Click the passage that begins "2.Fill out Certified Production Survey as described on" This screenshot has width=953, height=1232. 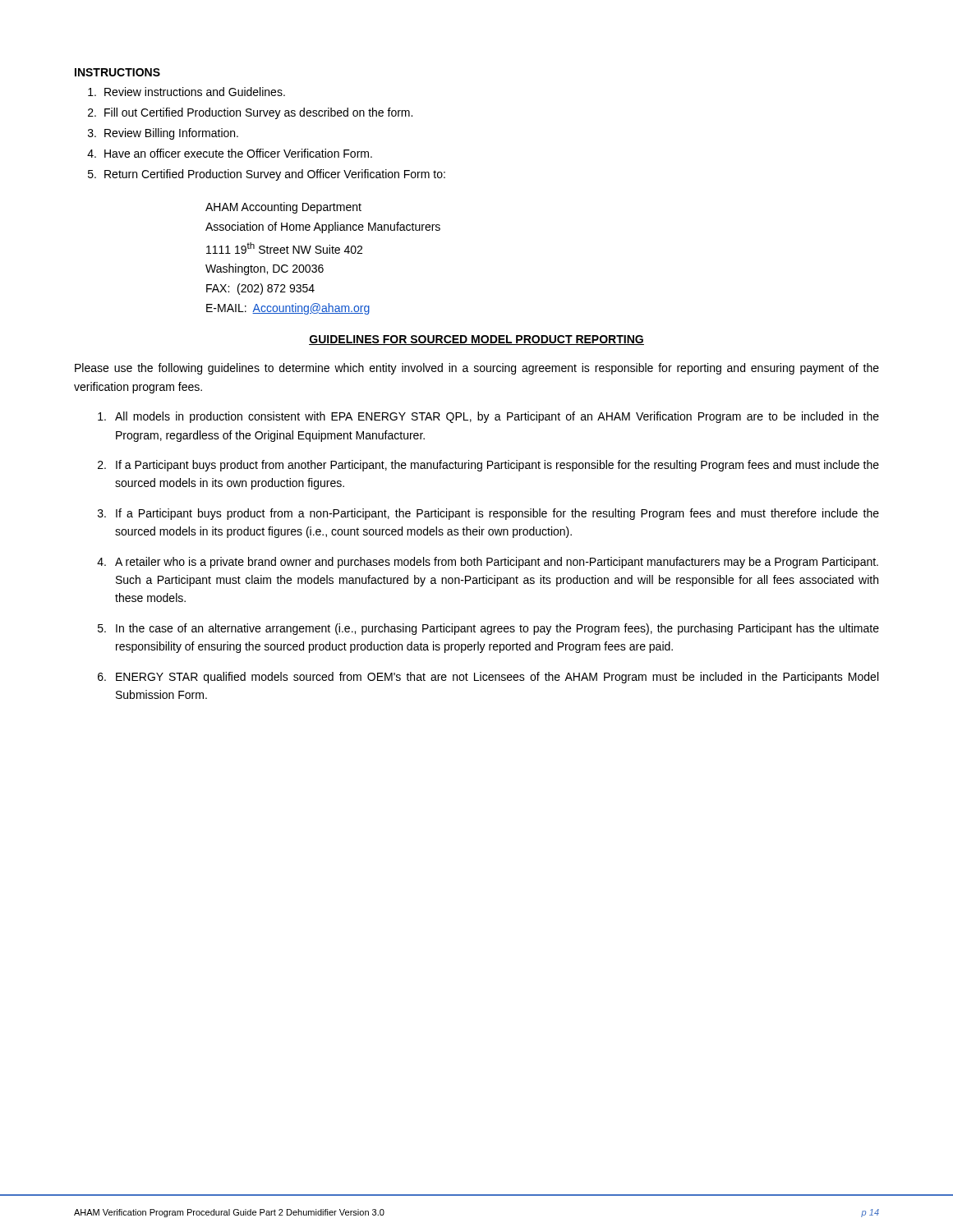point(244,113)
